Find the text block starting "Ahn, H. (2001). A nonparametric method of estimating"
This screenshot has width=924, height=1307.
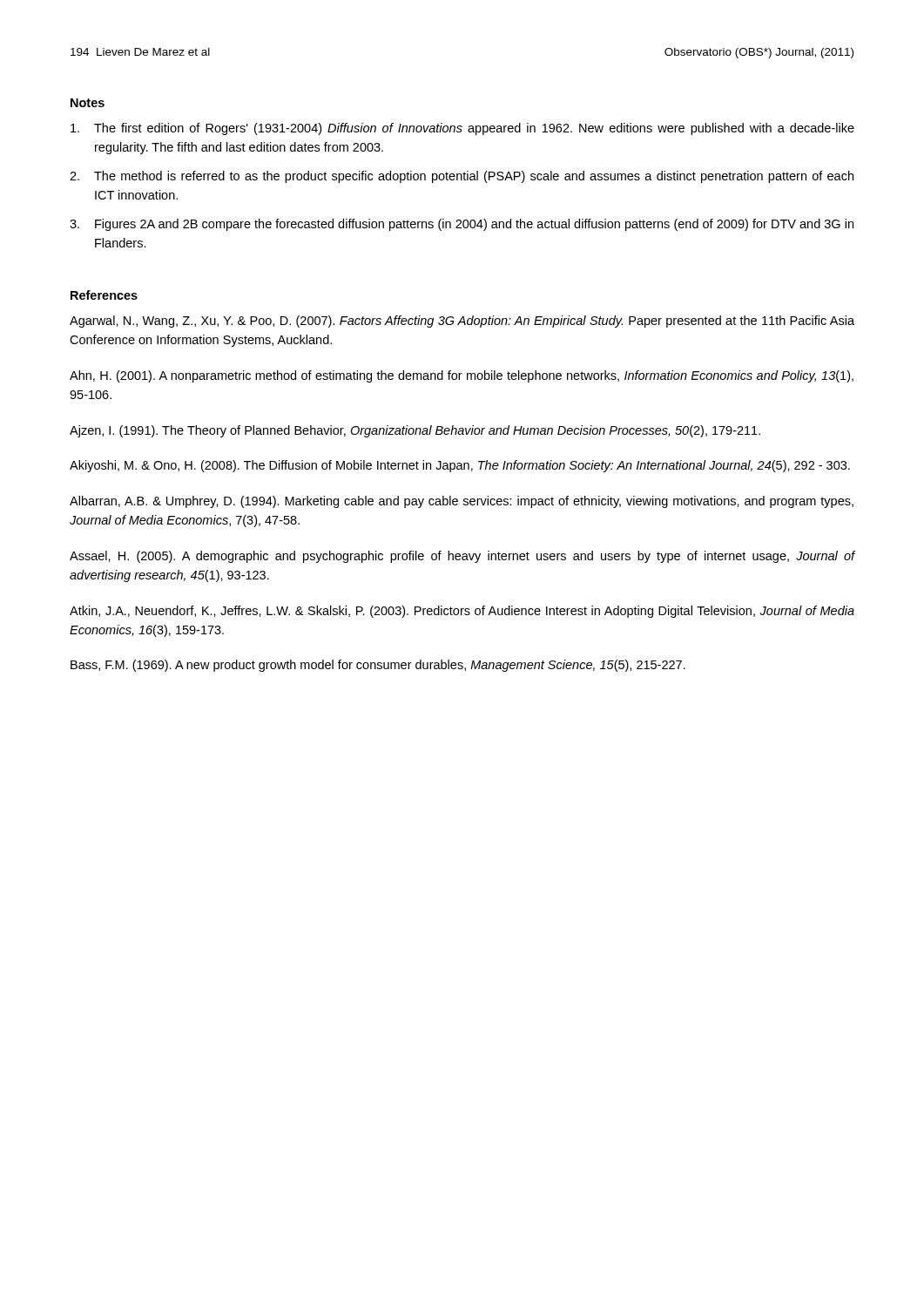pos(462,385)
